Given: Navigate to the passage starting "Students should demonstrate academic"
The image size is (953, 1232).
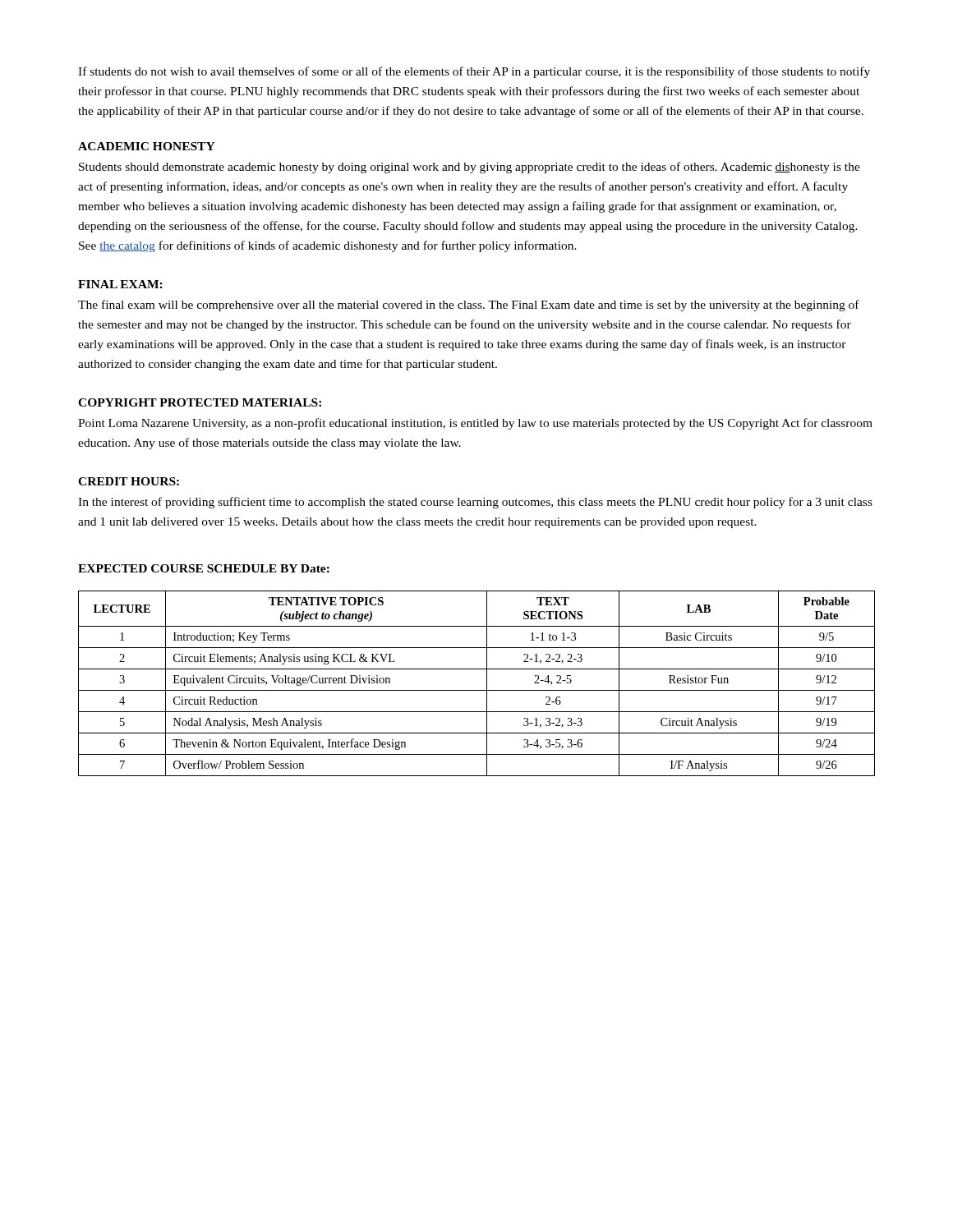Looking at the screenshot, I should click(469, 206).
